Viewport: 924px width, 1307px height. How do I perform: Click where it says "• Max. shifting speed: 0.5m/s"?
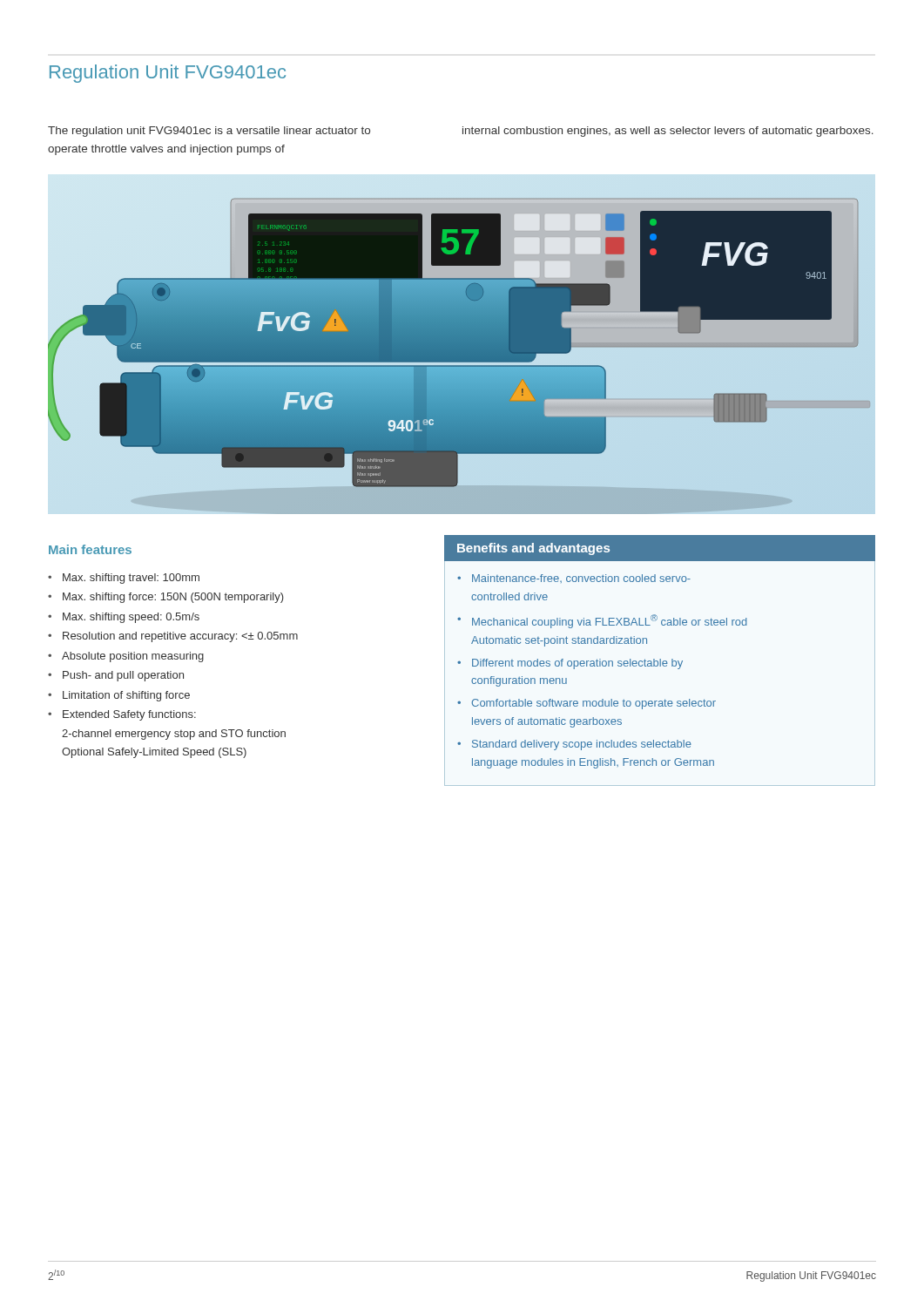124,617
